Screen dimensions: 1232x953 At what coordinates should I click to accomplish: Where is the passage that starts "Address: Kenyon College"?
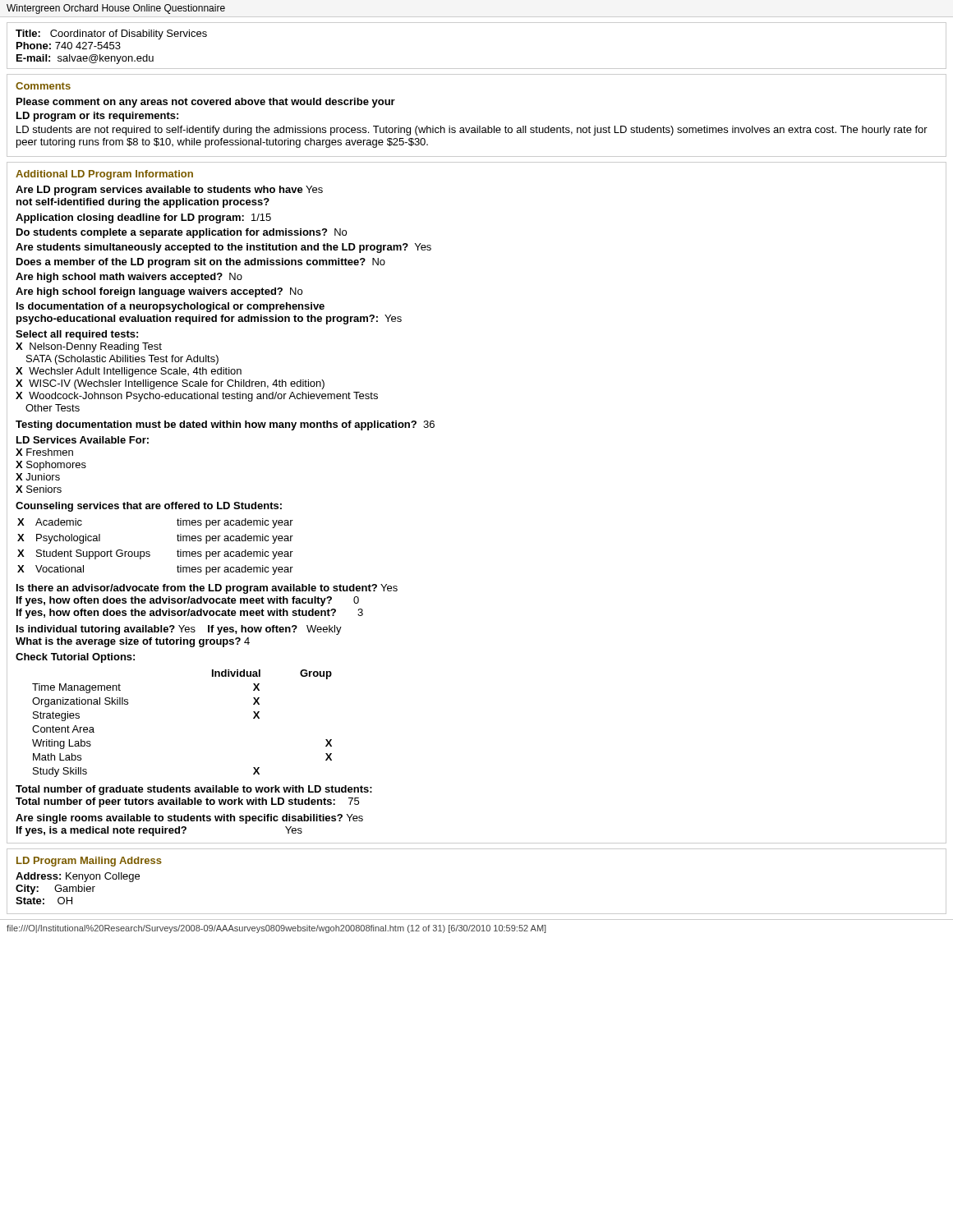coord(78,877)
